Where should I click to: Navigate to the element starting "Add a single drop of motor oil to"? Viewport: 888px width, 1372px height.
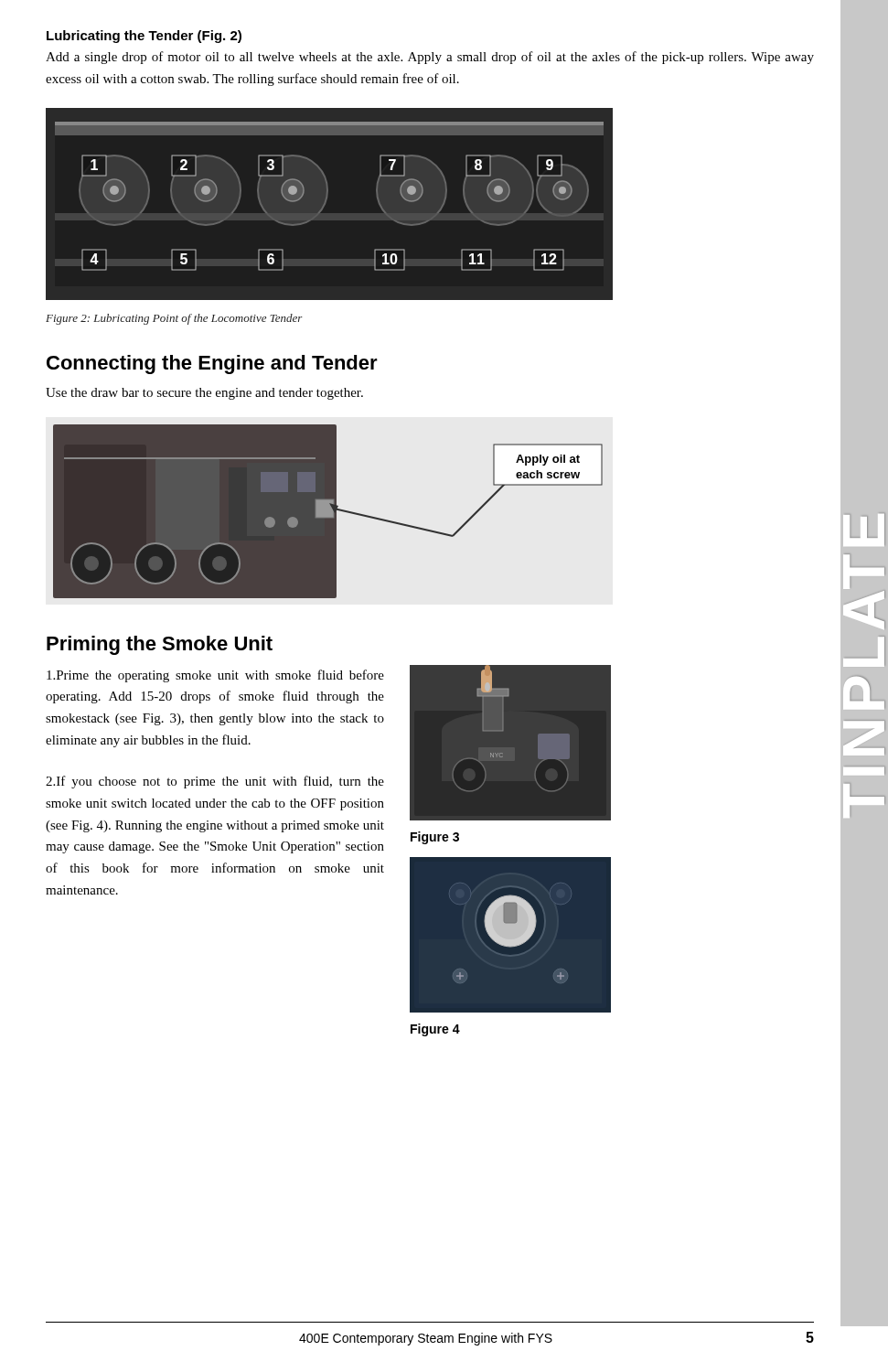pos(430,68)
